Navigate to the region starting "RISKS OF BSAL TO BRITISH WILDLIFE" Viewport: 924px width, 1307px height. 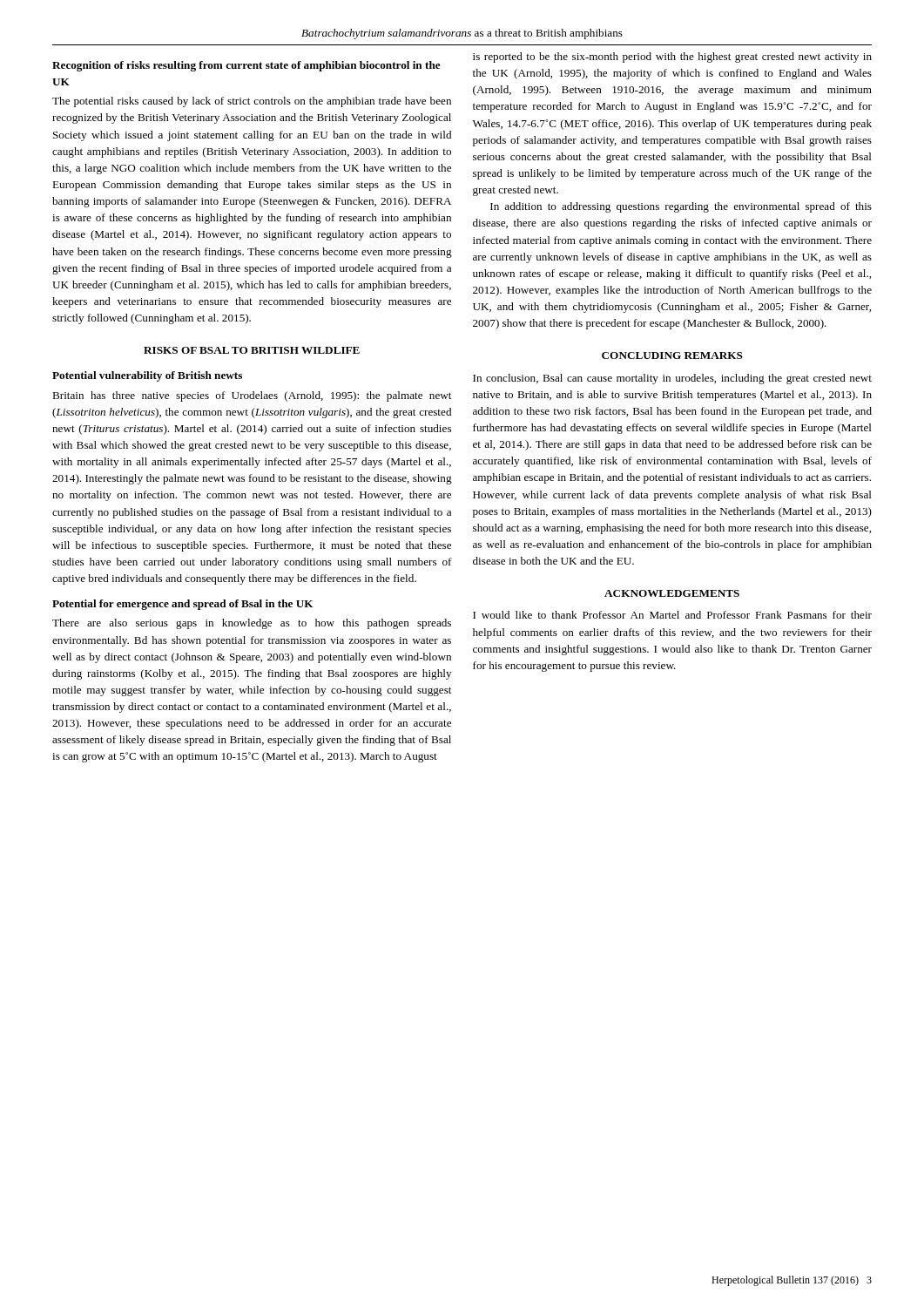[252, 350]
